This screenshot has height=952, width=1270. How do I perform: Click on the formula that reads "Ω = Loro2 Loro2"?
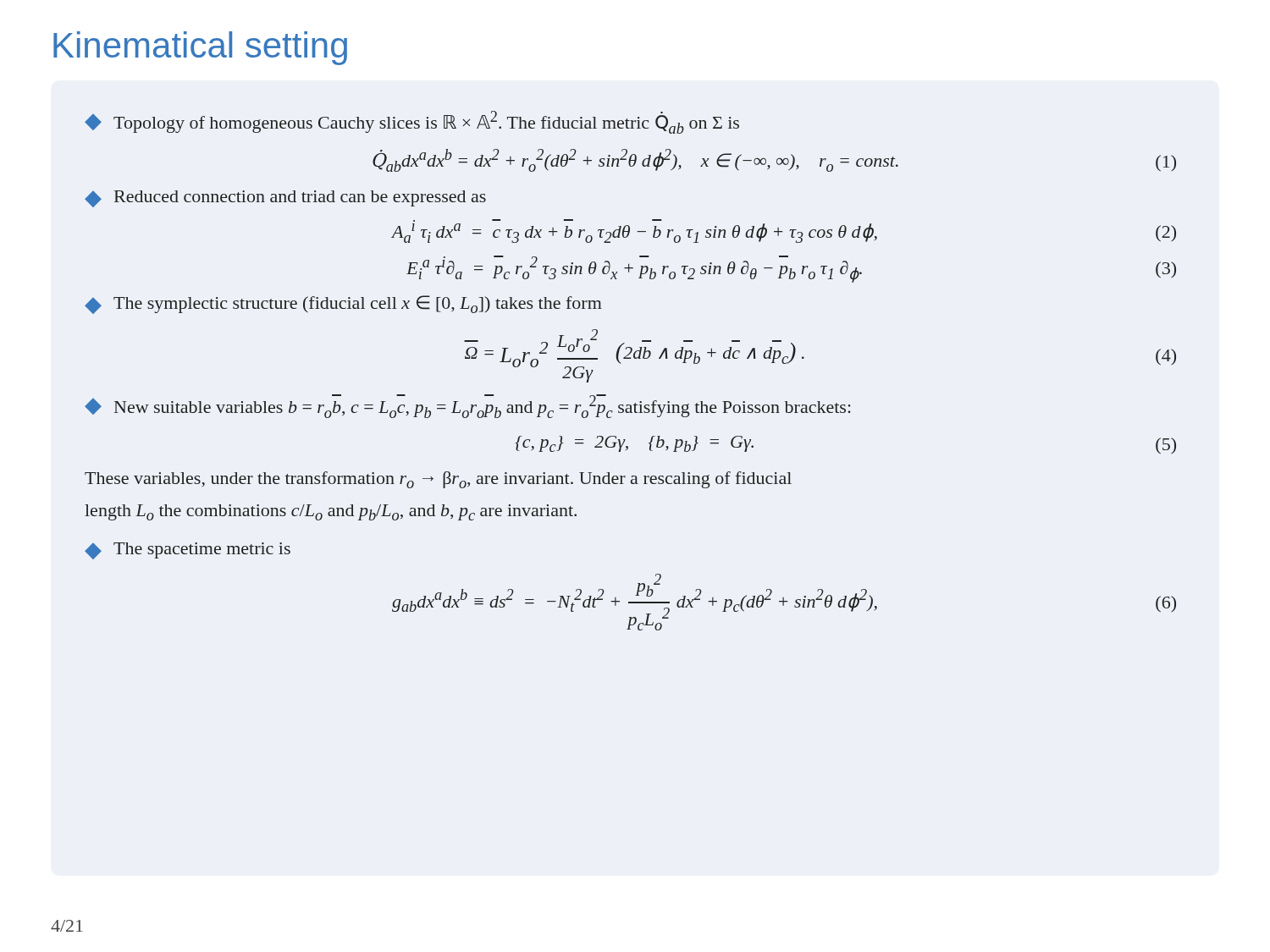point(821,355)
